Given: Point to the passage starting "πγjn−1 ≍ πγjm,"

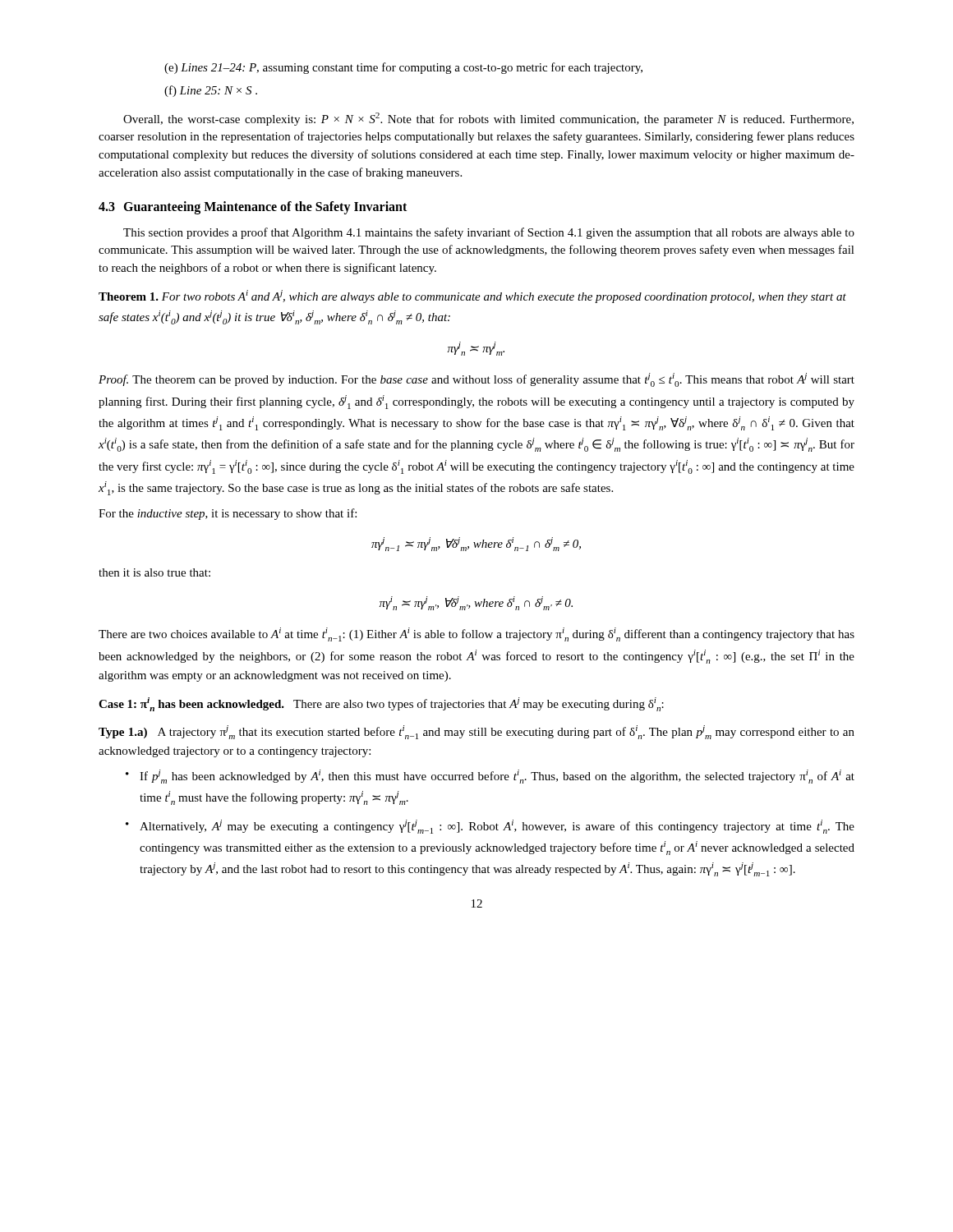Looking at the screenshot, I should coord(476,544).
